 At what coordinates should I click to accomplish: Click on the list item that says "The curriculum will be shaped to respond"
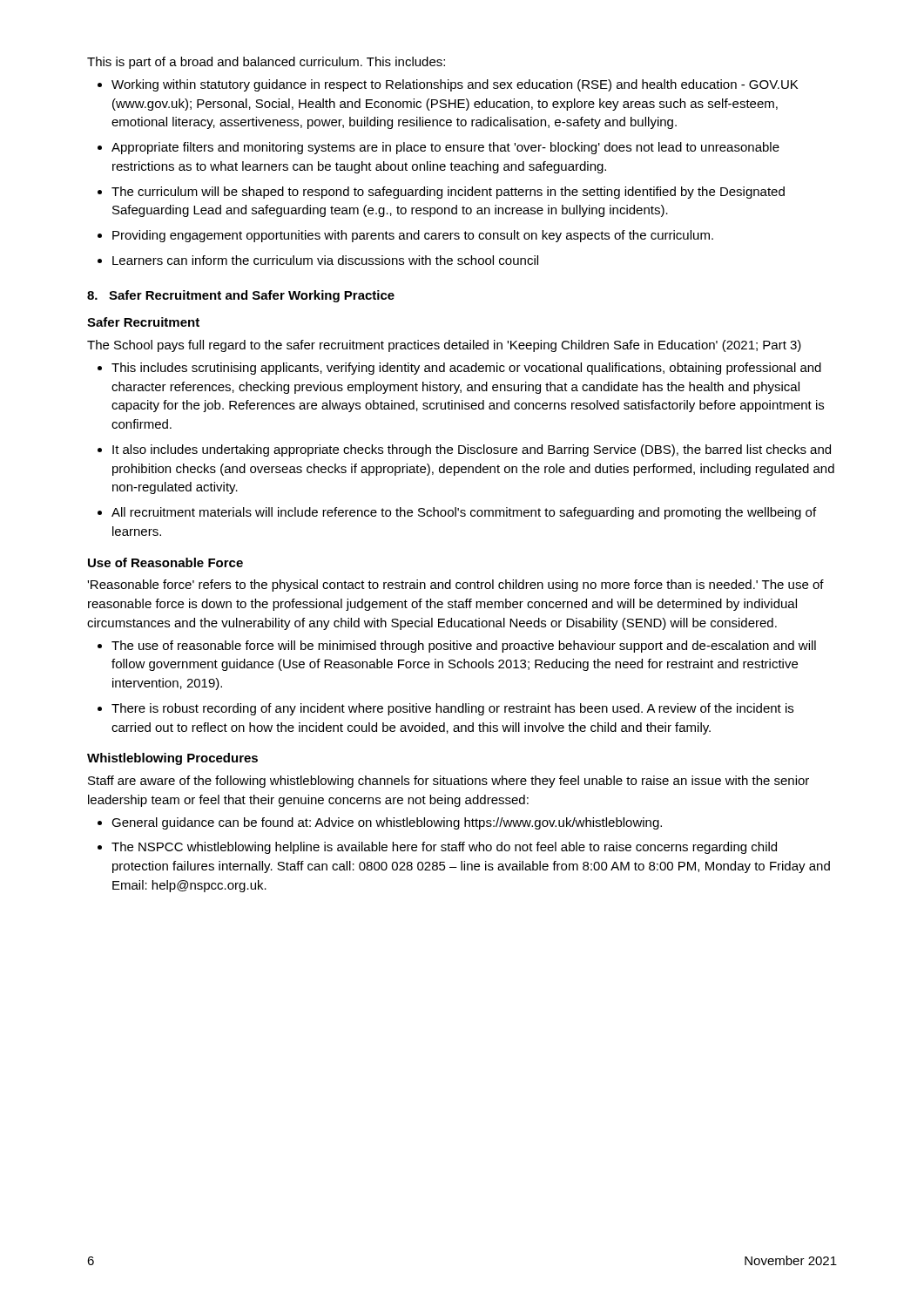tap(448, 200)
